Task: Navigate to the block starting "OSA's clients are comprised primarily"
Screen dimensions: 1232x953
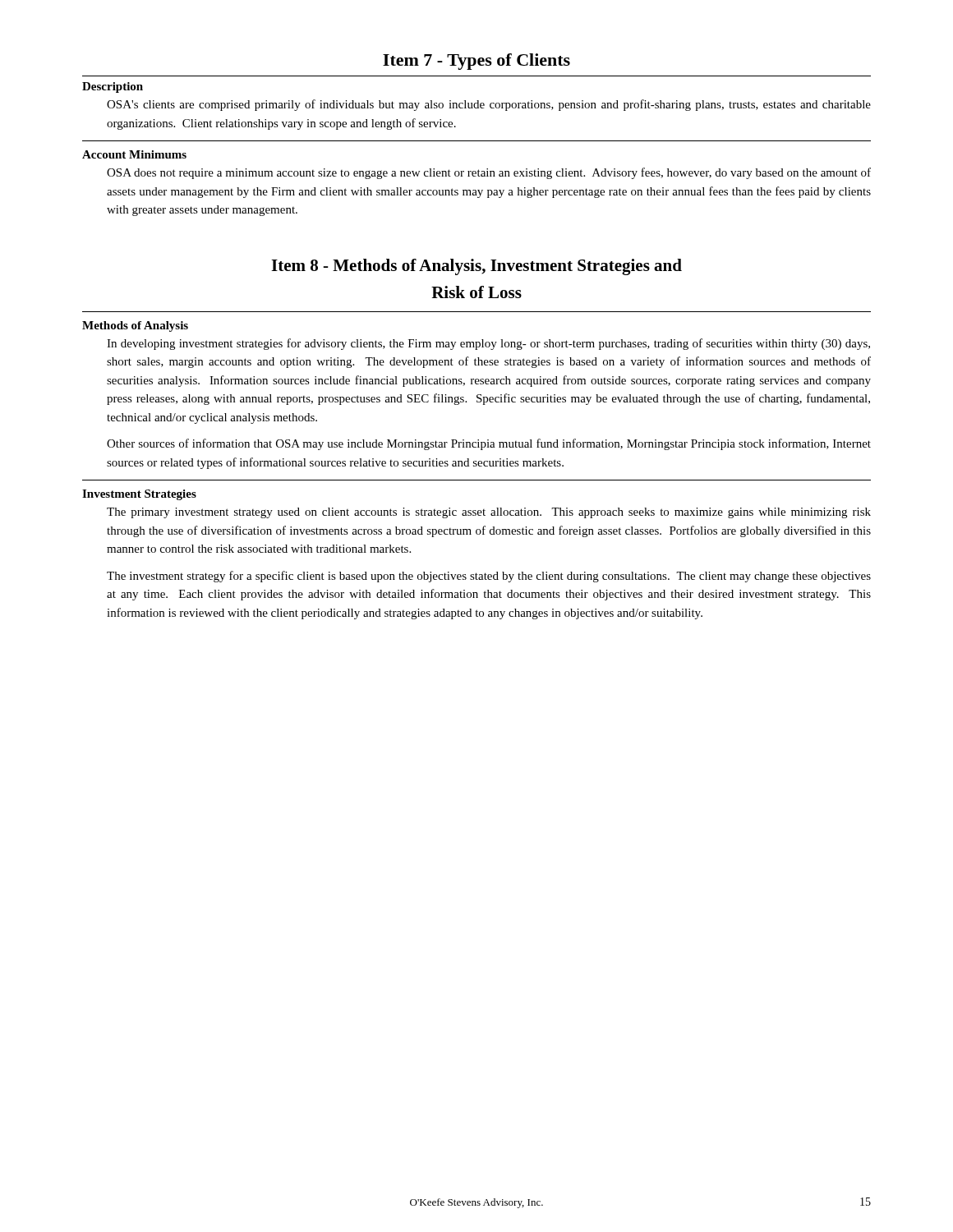Action: pos(476,114)
